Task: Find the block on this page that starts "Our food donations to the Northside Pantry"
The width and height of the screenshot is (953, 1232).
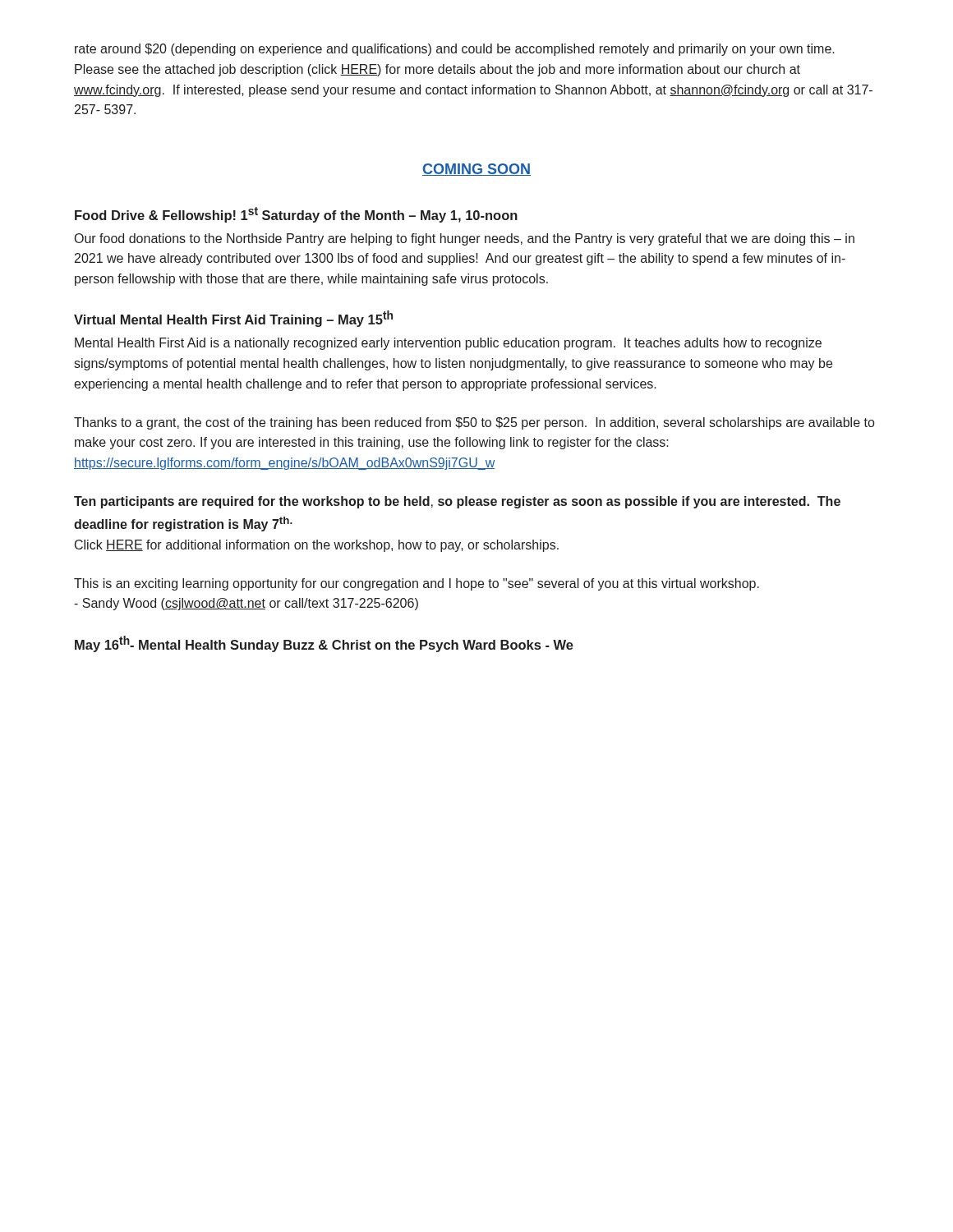Action: 465,259
